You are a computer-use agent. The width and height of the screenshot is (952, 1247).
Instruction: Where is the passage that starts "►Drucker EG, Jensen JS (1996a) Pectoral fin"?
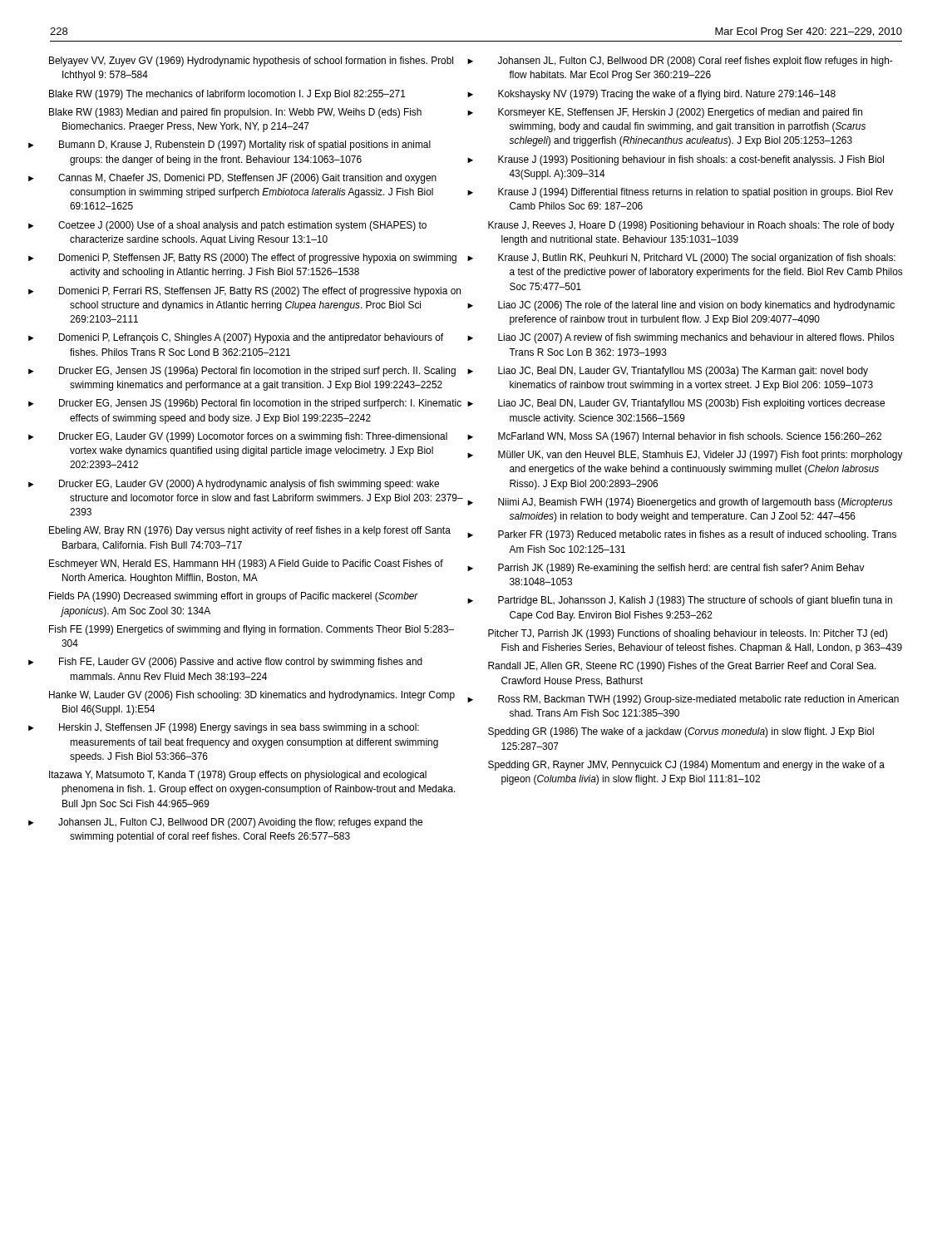(252, 378)
